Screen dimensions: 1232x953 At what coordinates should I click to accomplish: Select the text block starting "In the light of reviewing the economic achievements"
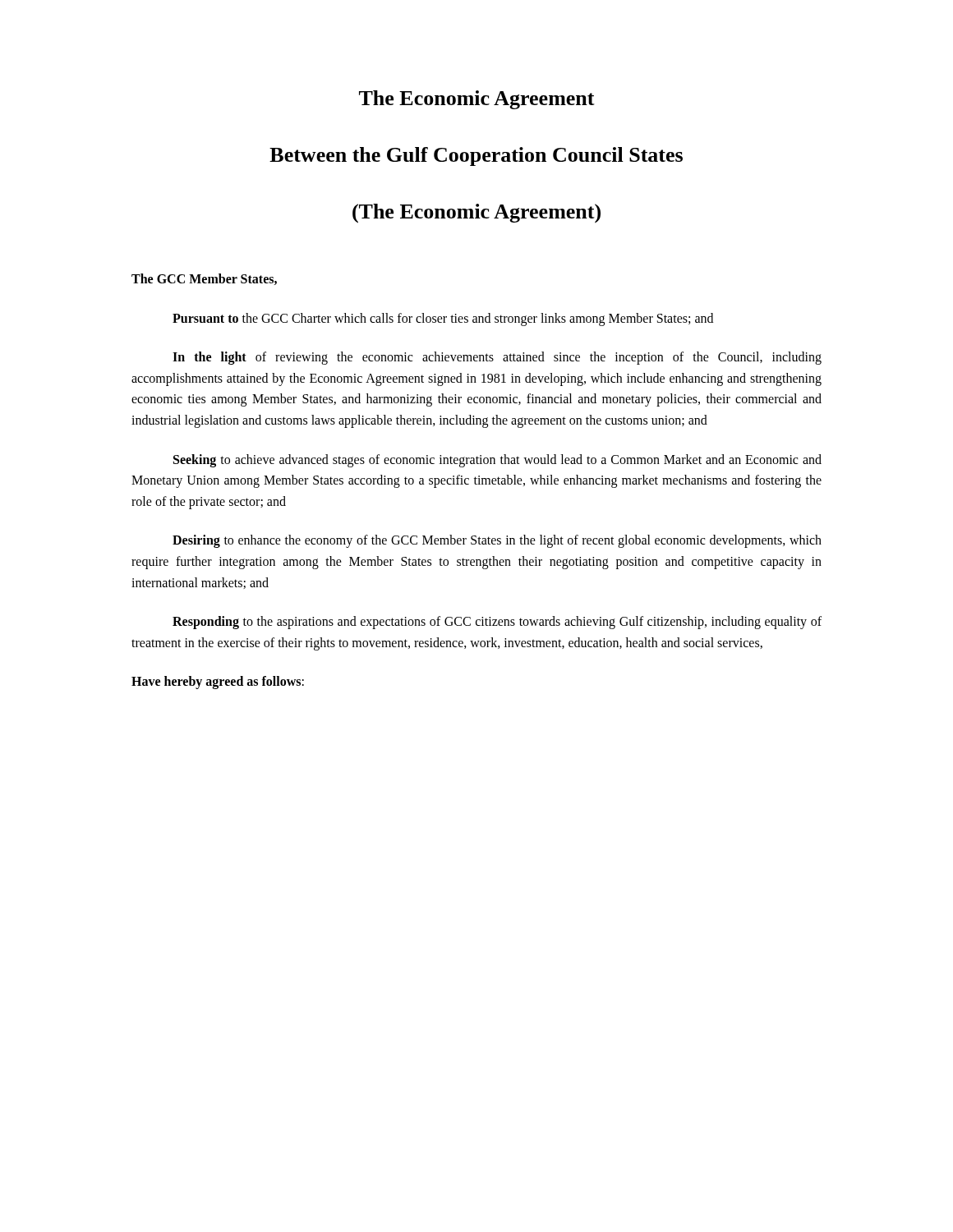tap(476, 389)
